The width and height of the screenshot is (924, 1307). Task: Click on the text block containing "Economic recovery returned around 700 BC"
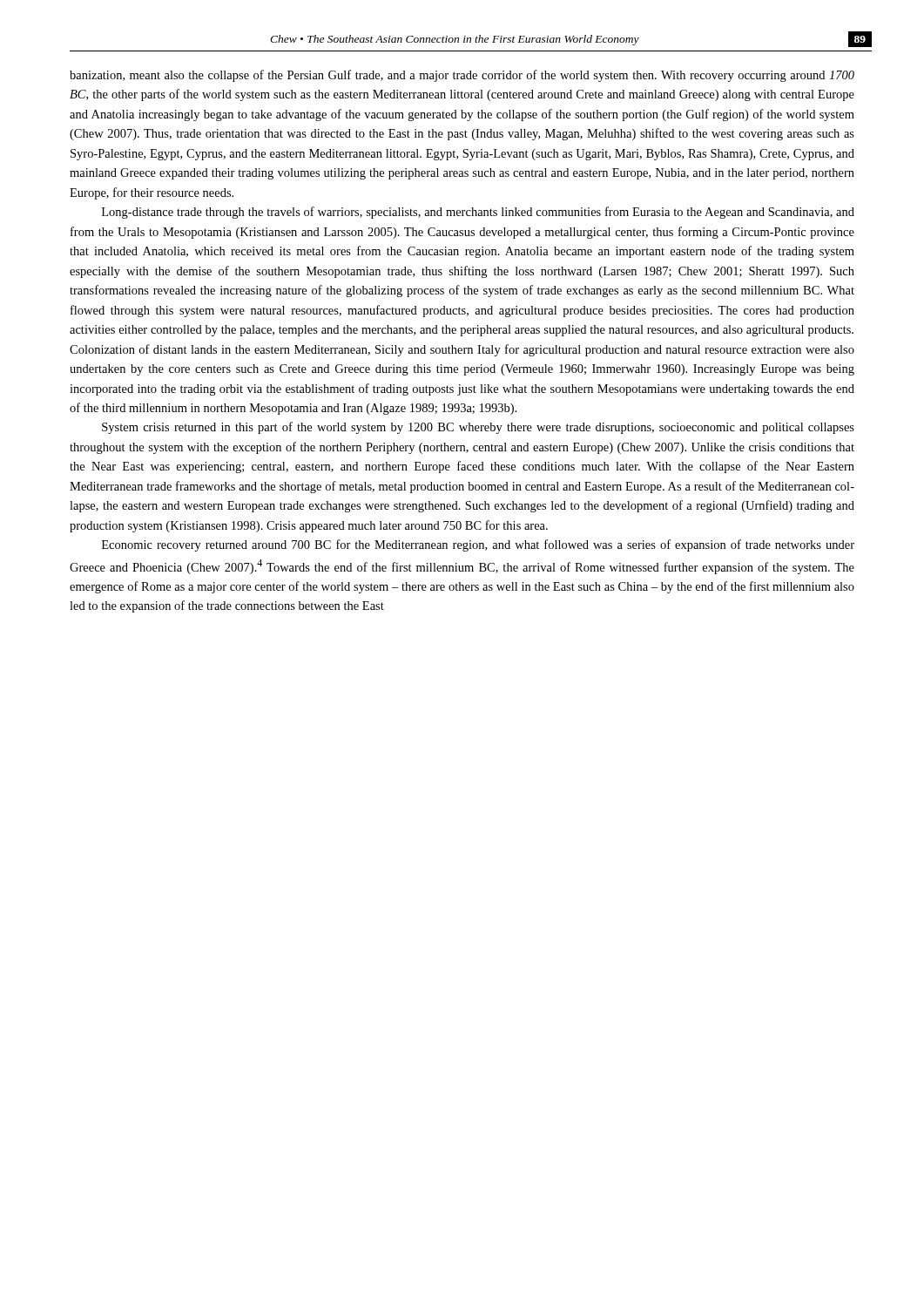tap(462, 576)
